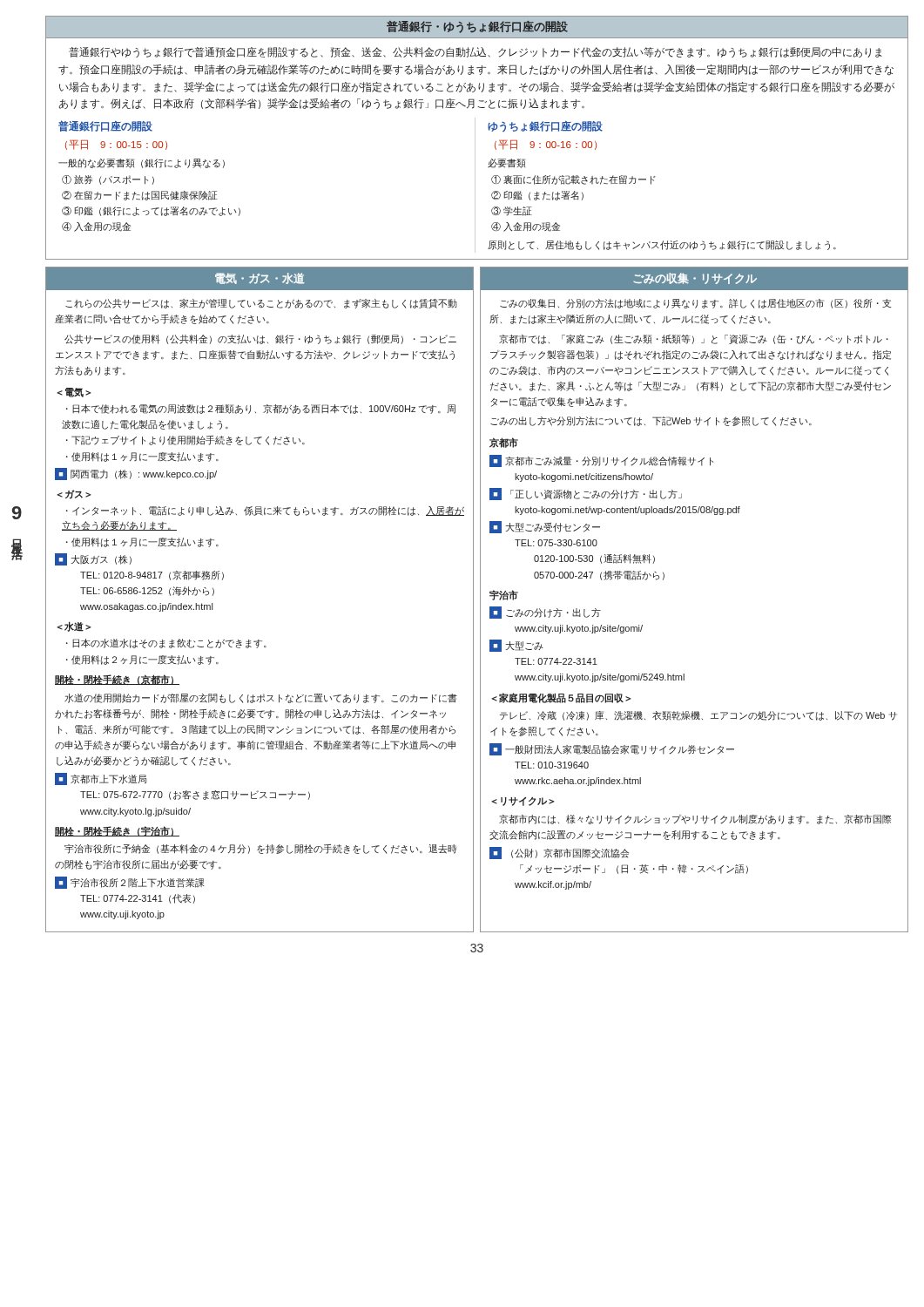Select the element starting "② 印鑑（または署名）"
This screenshot has height=1307, width=924.
click(x=540, y=195)
